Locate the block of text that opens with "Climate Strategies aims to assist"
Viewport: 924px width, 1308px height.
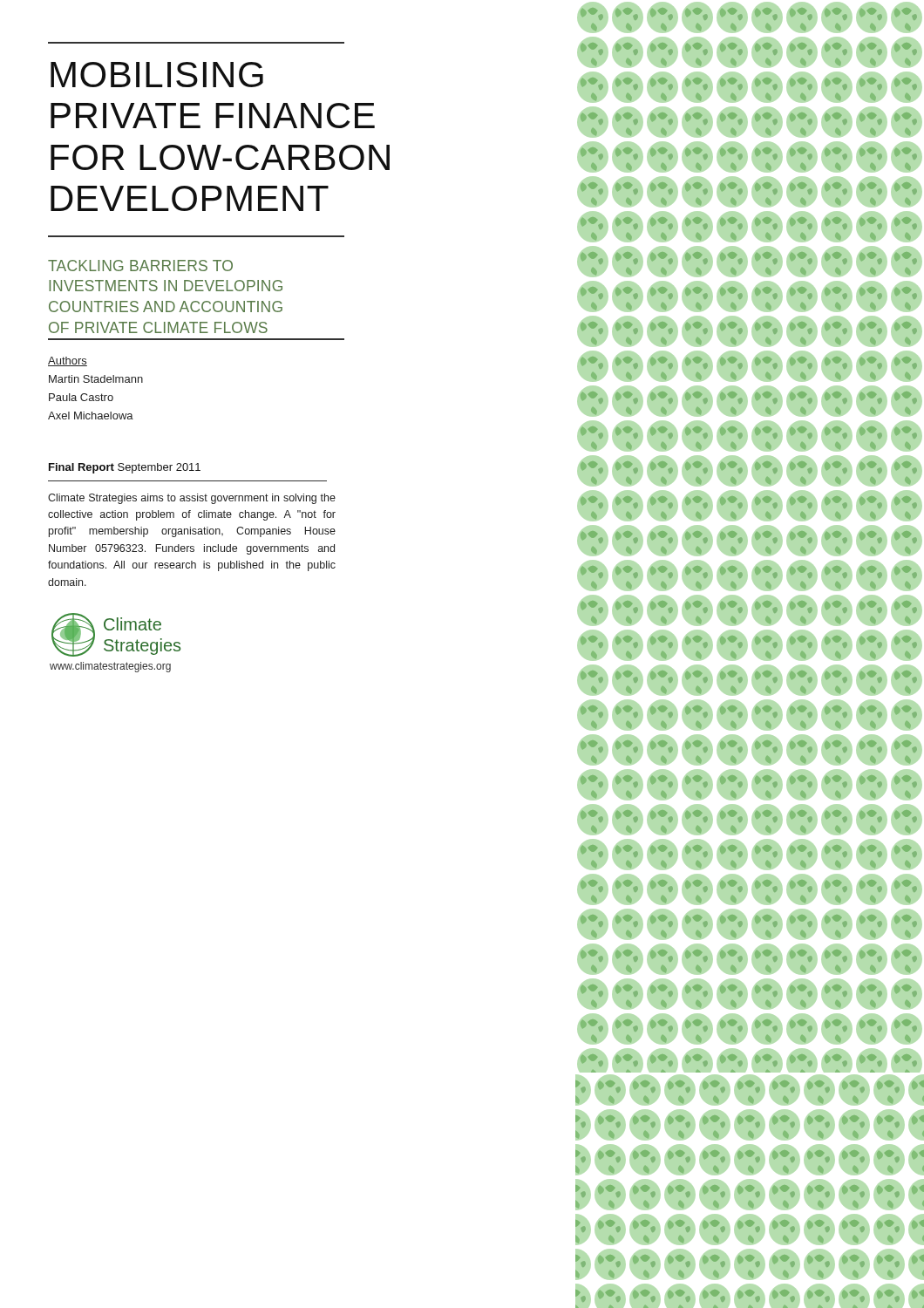tap(192, 541)
